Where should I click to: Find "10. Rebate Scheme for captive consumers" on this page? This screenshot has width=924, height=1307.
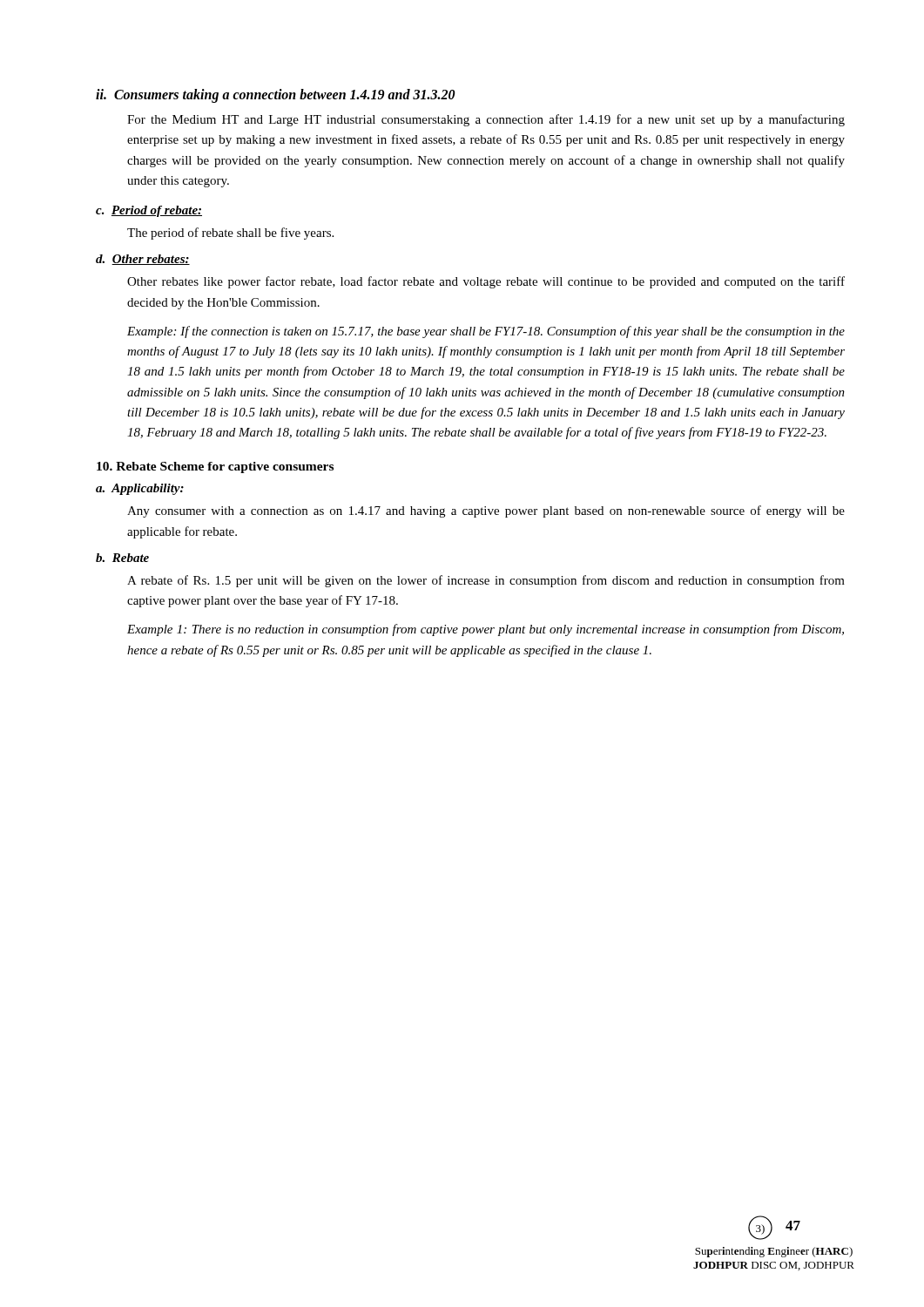(x=215, y=466)
